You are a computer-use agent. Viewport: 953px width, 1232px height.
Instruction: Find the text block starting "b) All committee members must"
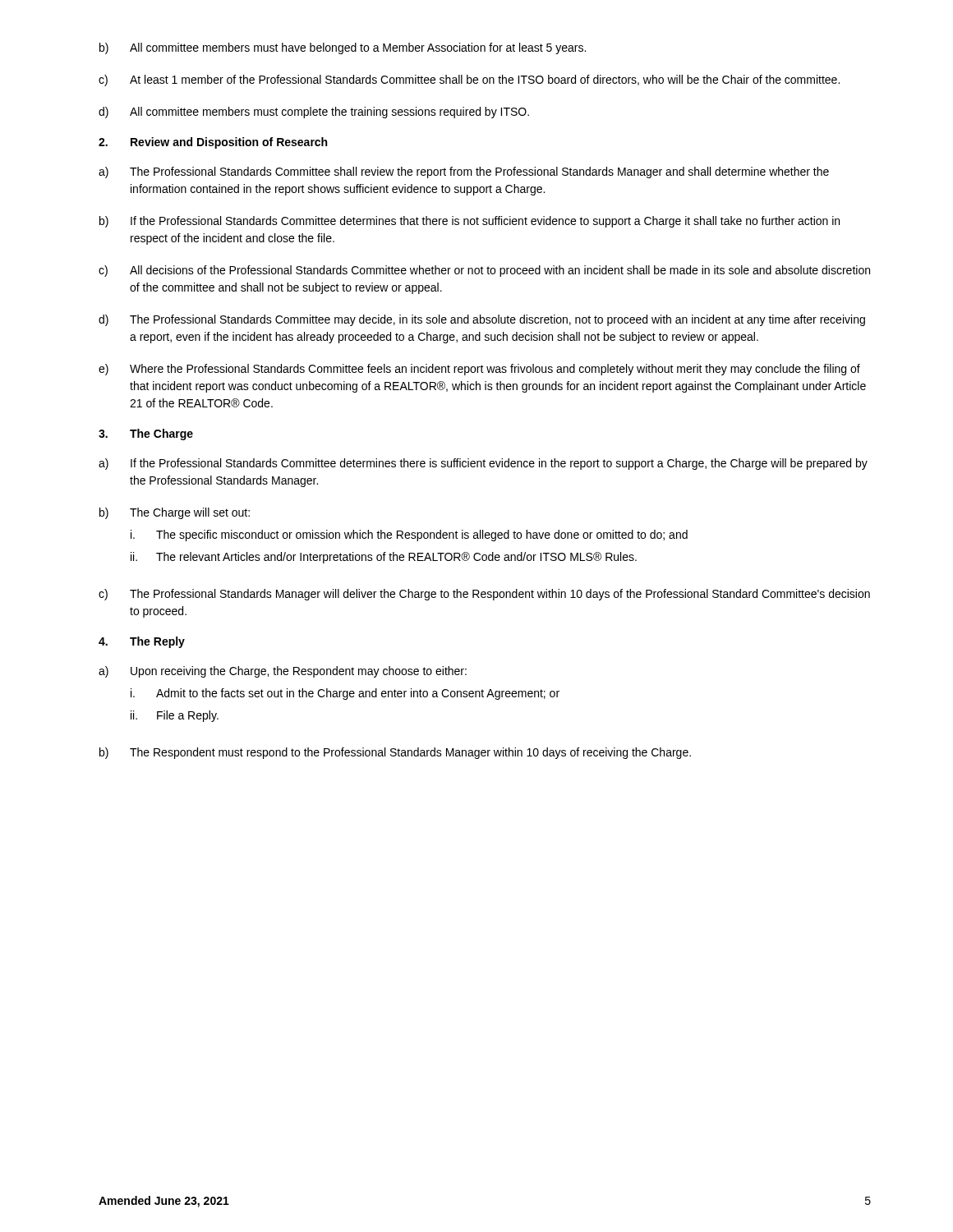(x=485, y=48)
